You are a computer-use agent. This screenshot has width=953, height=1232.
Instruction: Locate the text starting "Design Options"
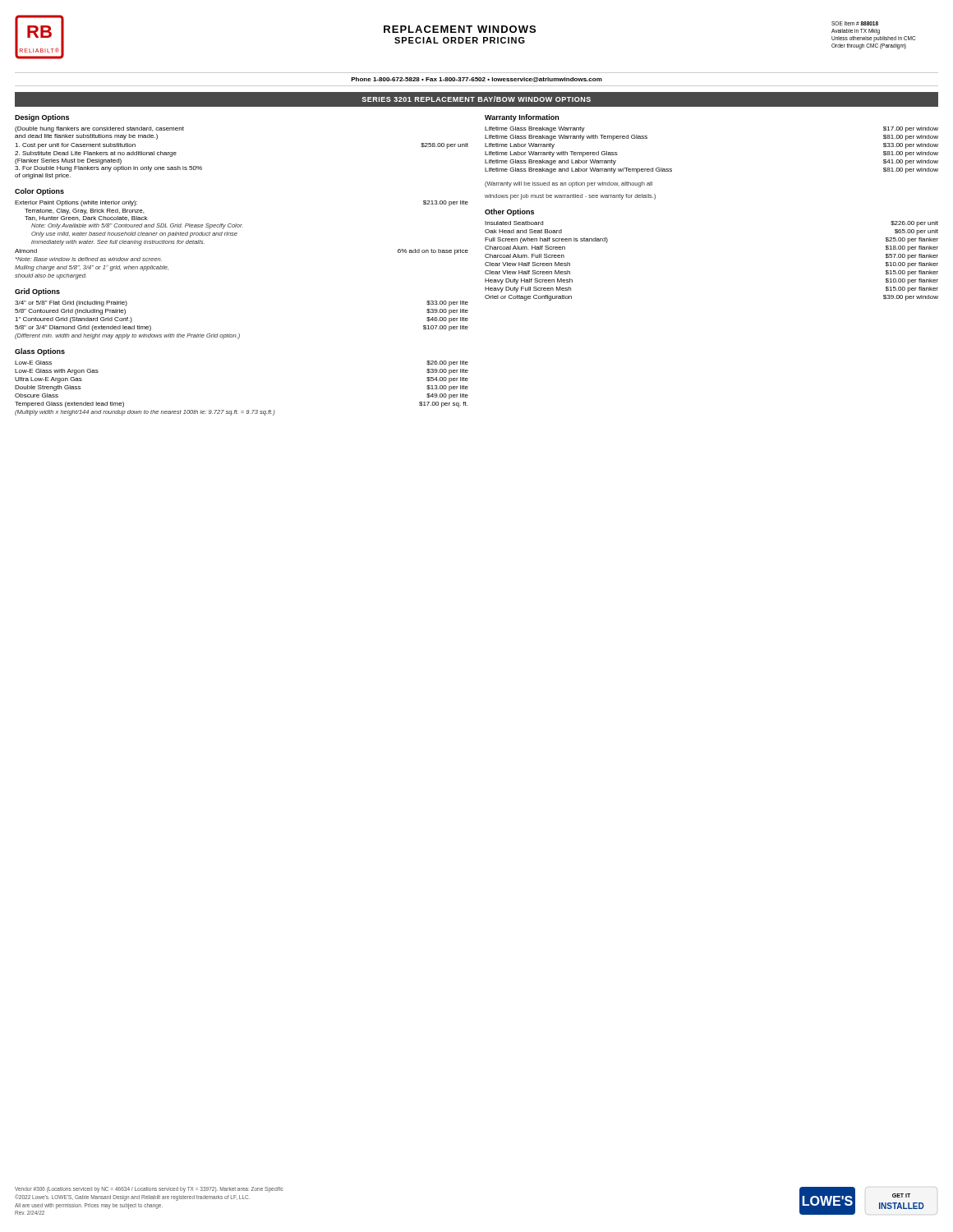coord(42,117)
